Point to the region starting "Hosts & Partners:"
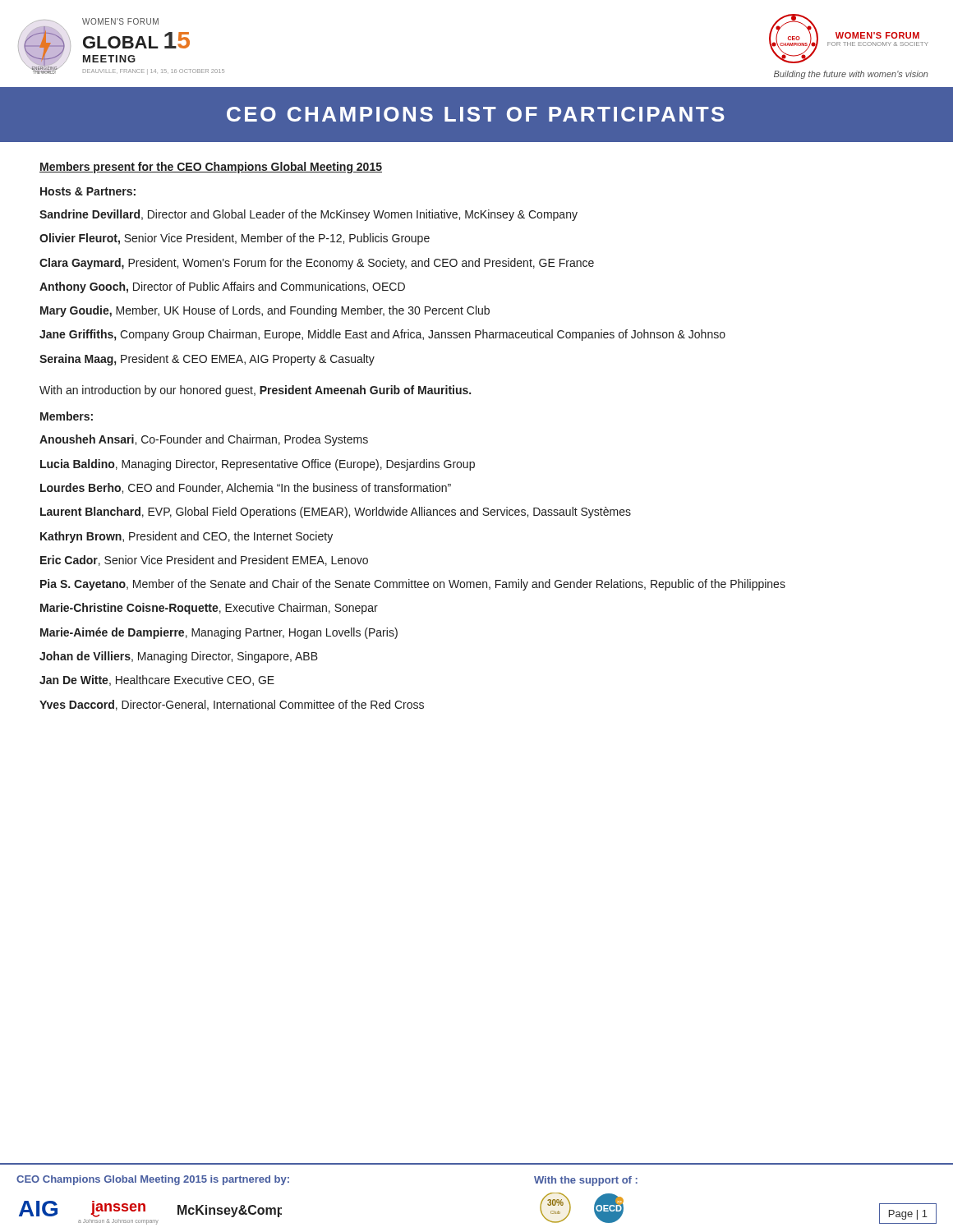Viewport: 953px width, 1232px height. [x=88, y=191]
